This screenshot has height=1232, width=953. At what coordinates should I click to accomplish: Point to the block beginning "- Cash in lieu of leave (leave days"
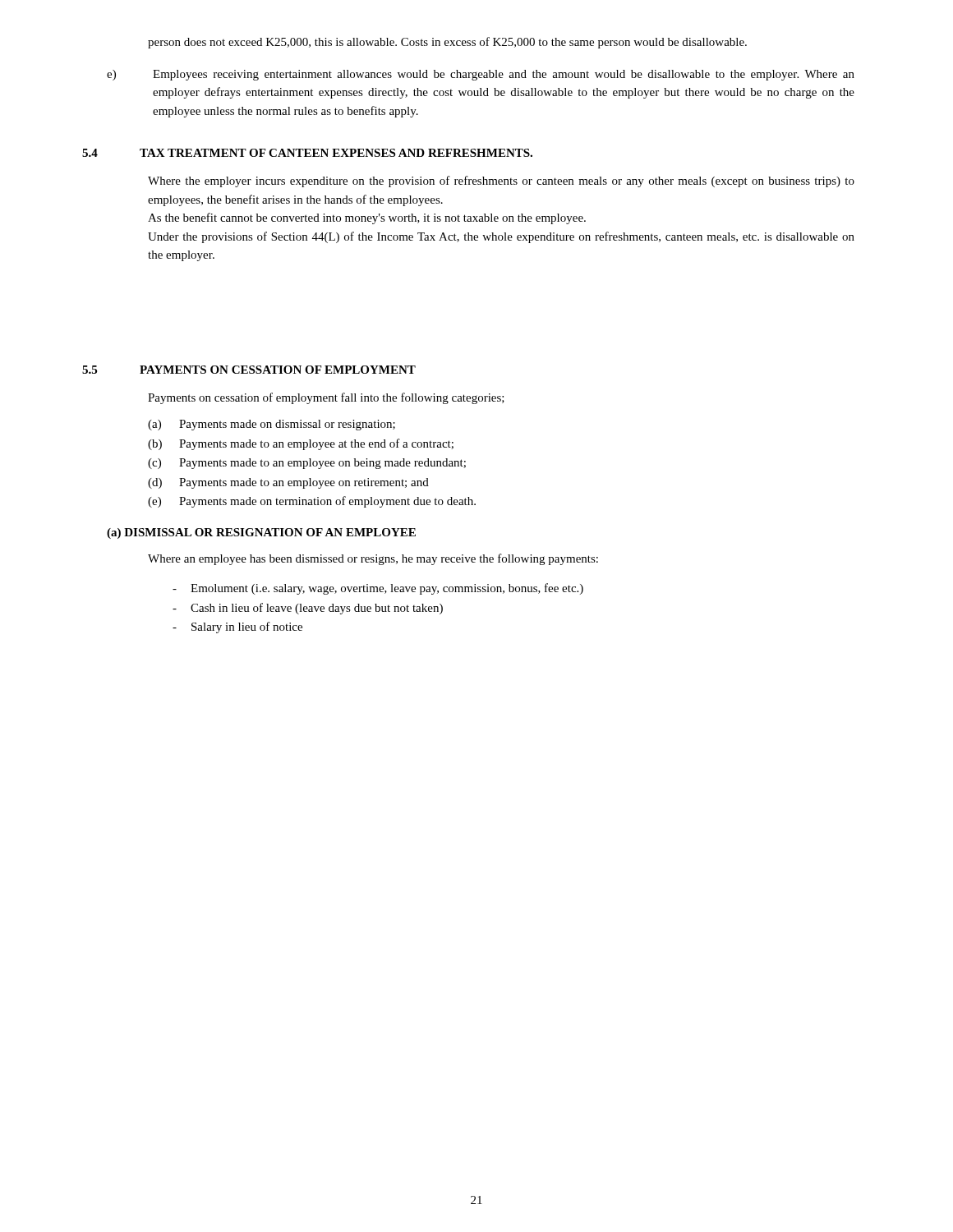pyautogui.click(x=308, y=608)
